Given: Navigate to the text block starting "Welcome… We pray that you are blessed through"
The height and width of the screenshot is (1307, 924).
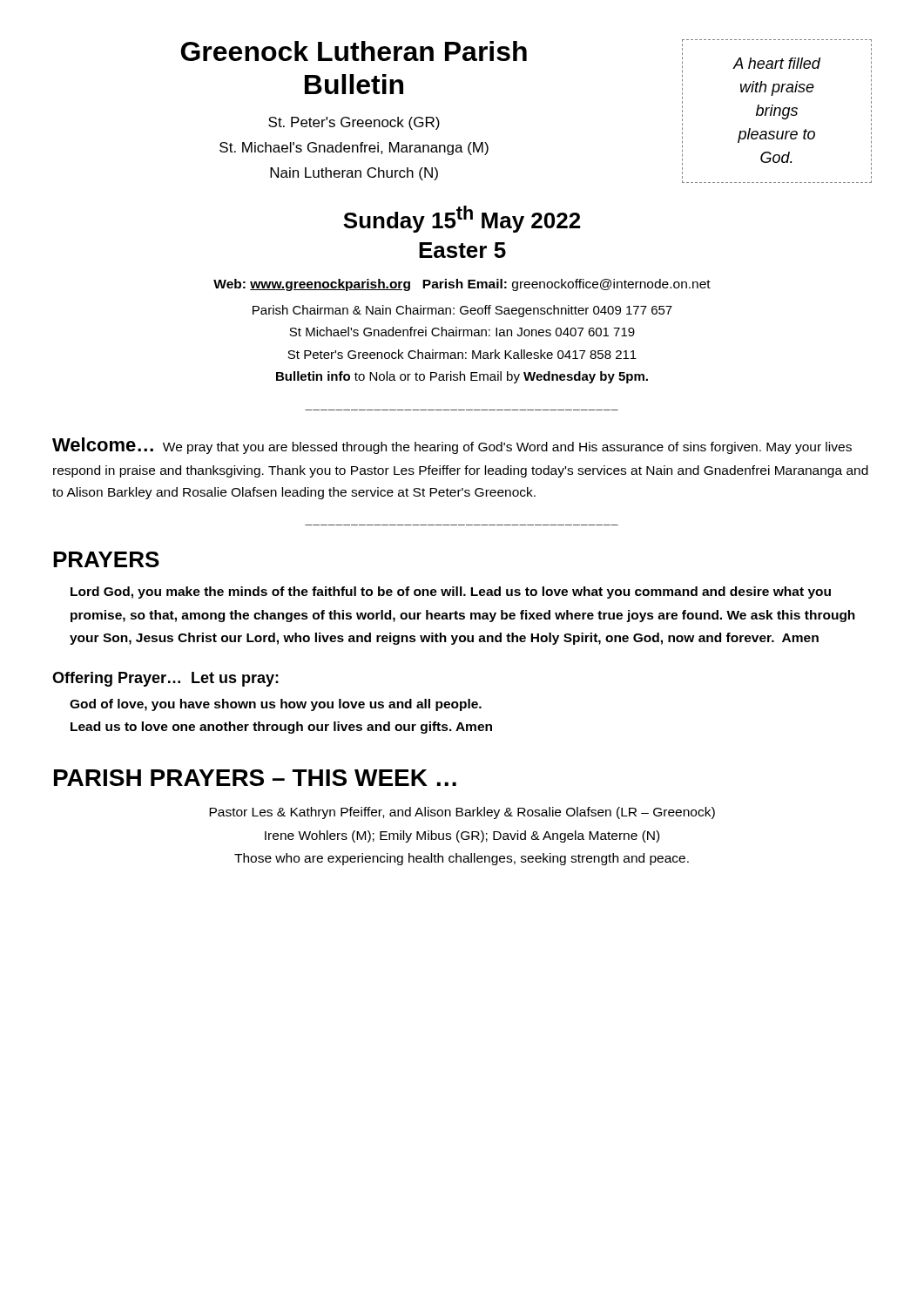Looking at the screenshot, I should 460,466.
